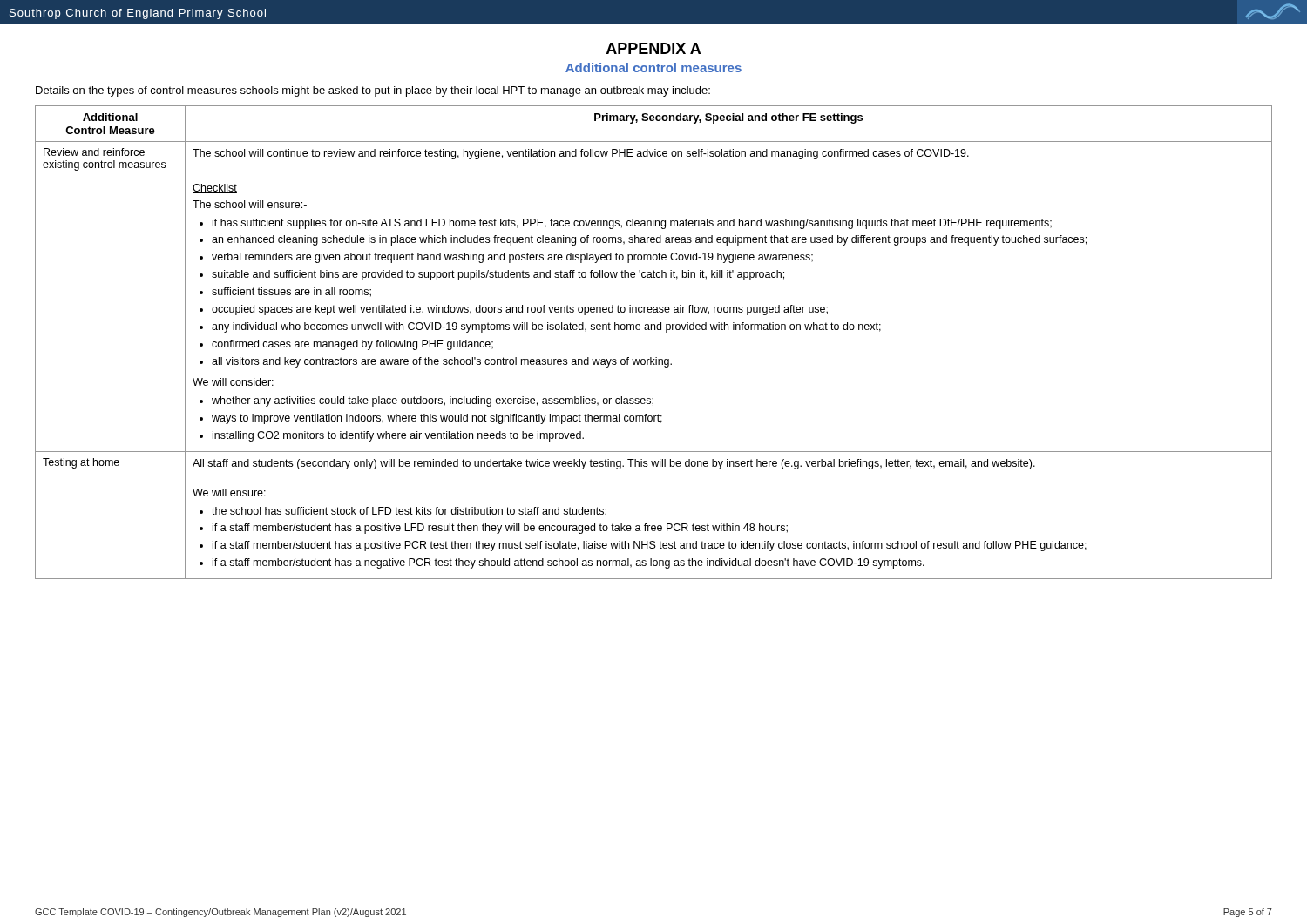The image size is (1307, 924).
Task: Select the section header that reads "Additional control measures"
Action: (654, 67)
